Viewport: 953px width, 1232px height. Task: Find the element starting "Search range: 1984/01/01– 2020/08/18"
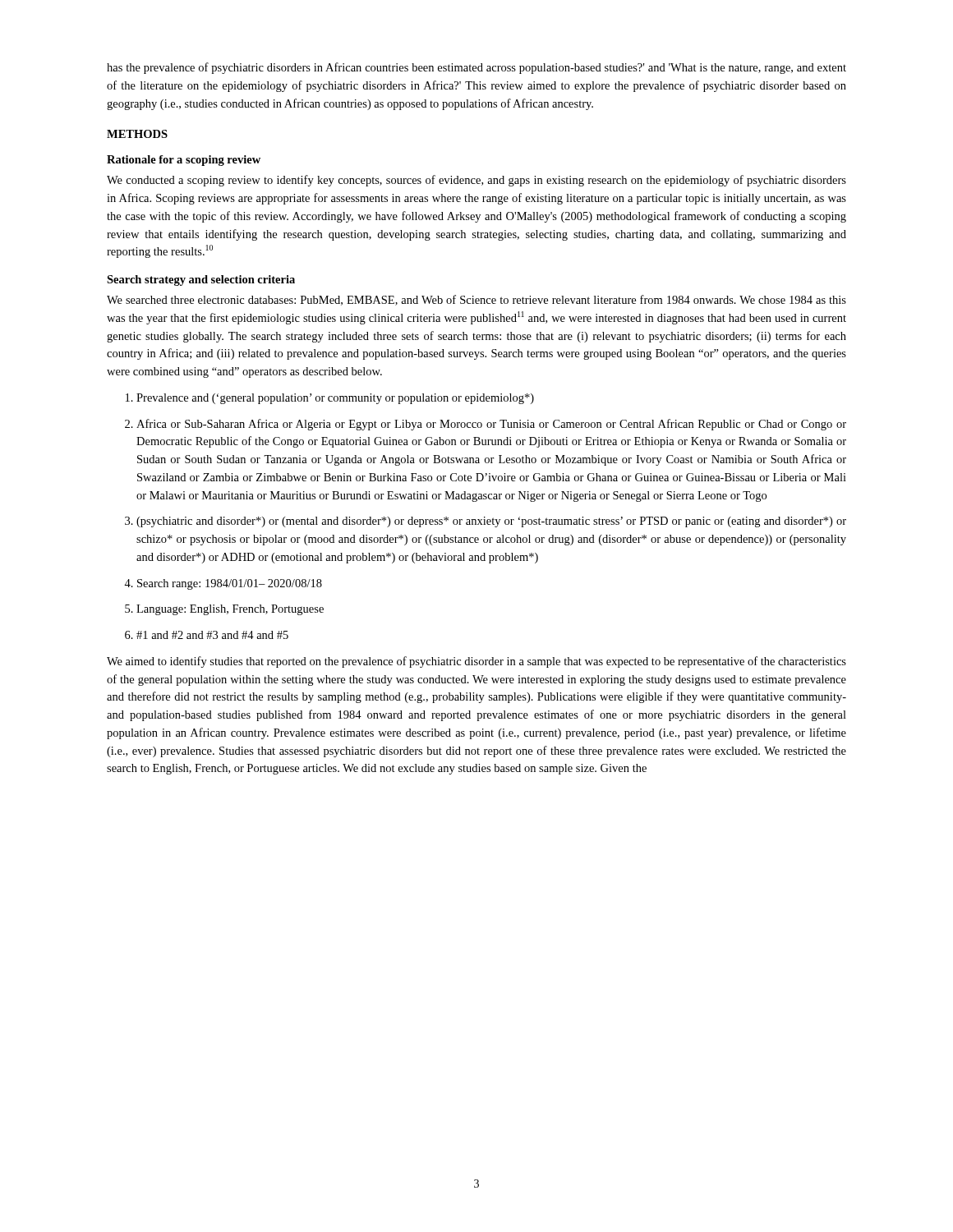230,584
